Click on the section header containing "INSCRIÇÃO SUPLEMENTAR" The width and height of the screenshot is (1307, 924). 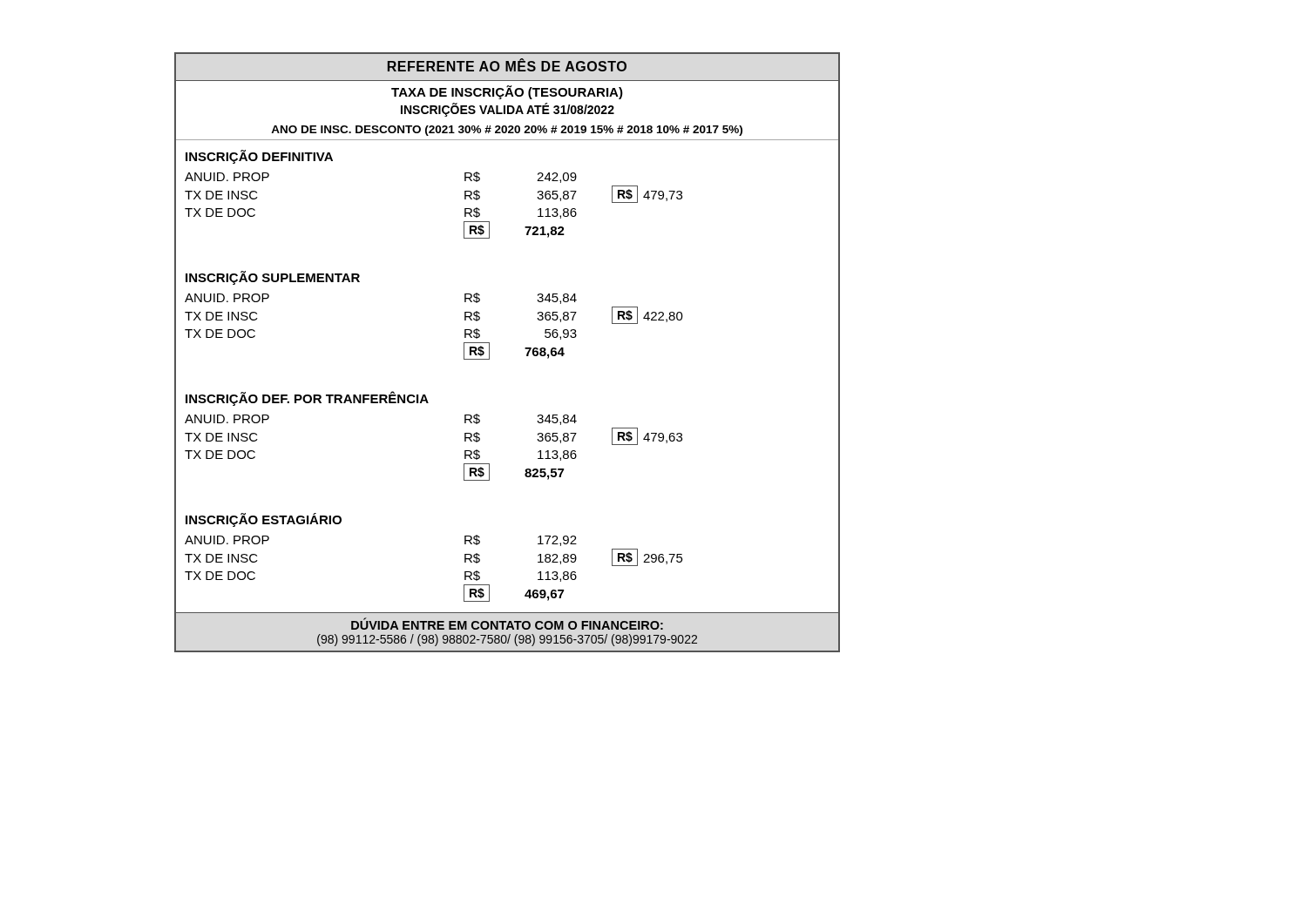272,277
